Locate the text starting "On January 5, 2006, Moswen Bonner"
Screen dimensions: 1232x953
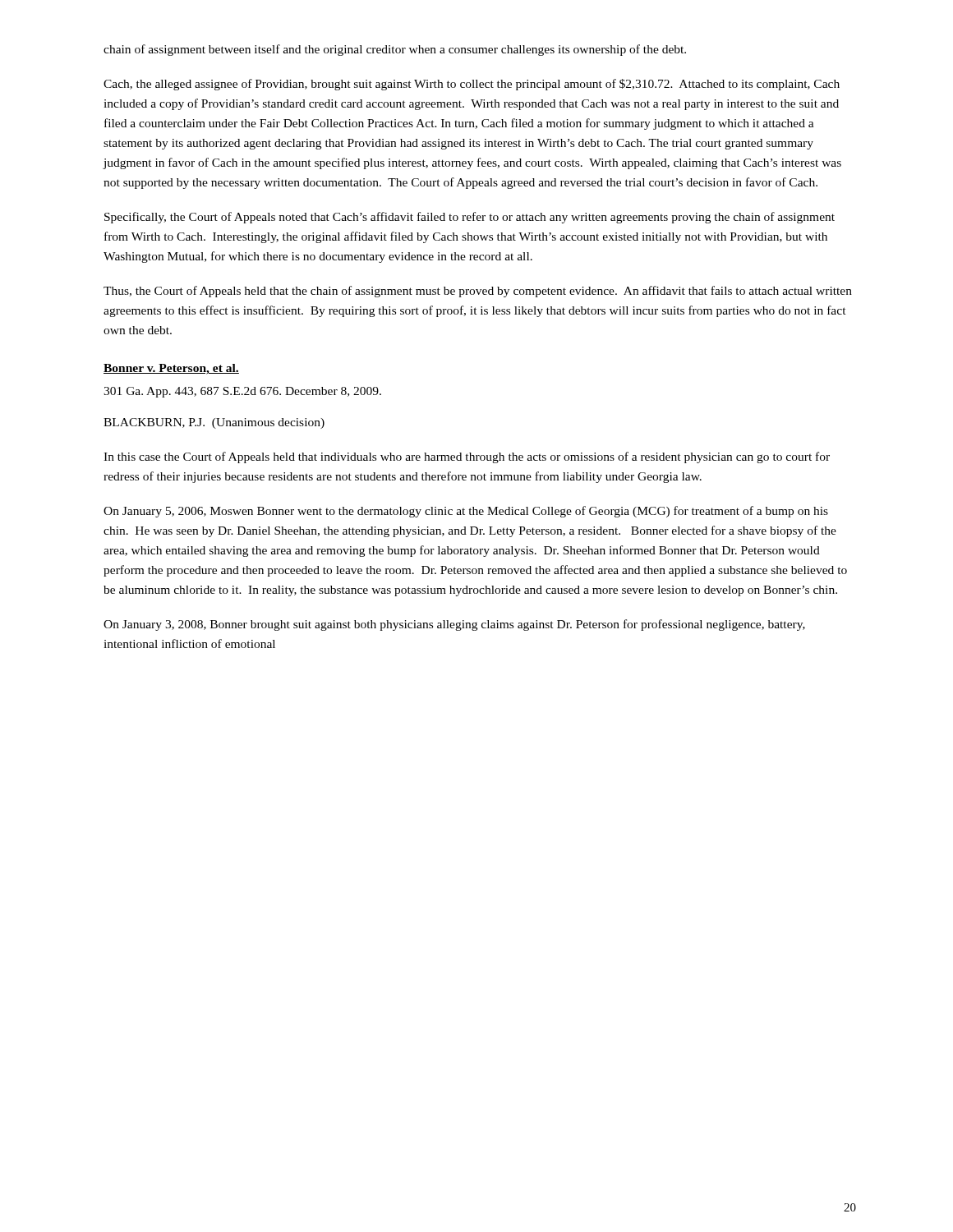point(475,550)
